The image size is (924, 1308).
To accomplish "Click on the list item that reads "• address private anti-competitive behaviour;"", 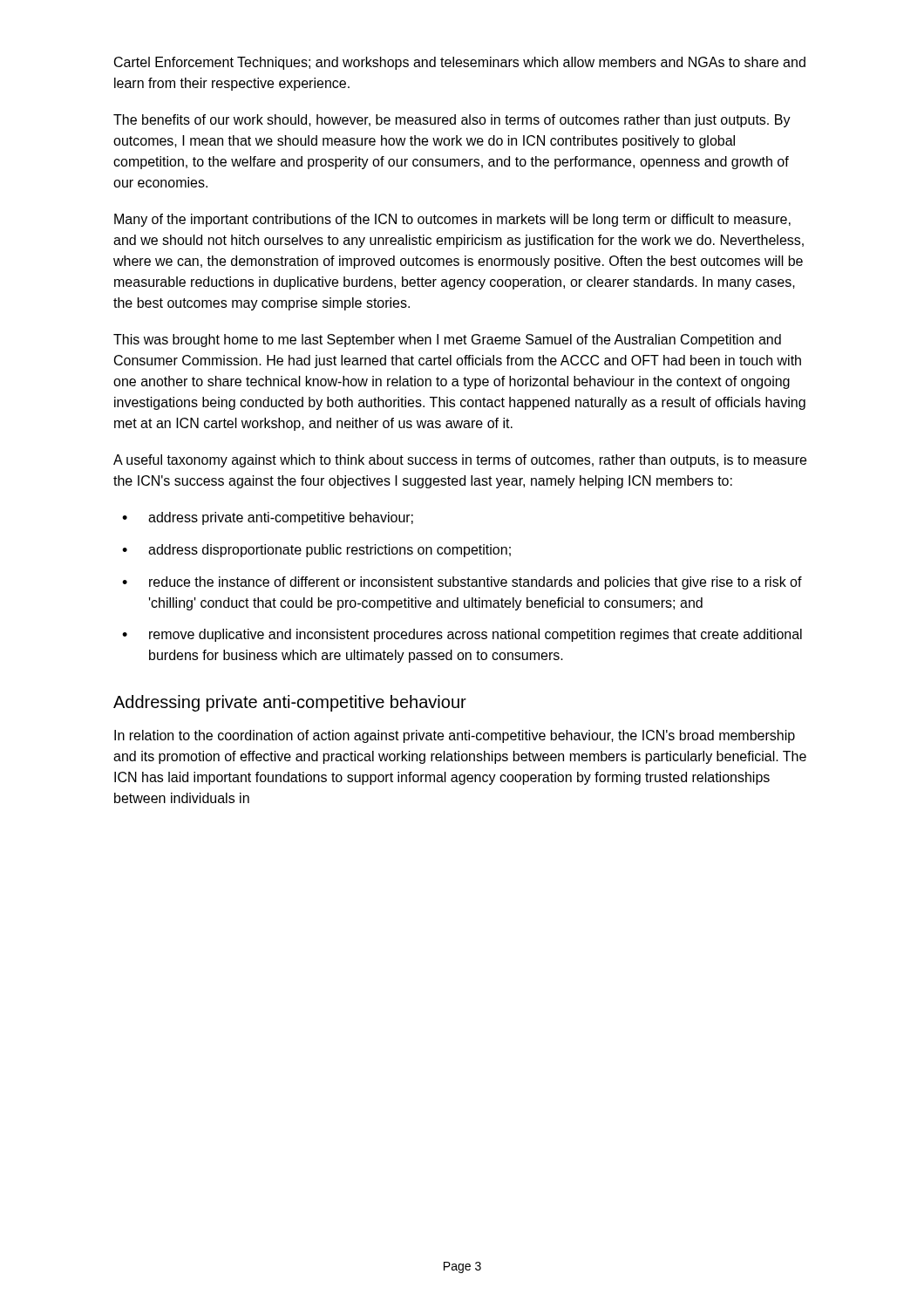I will click(268, 518).
